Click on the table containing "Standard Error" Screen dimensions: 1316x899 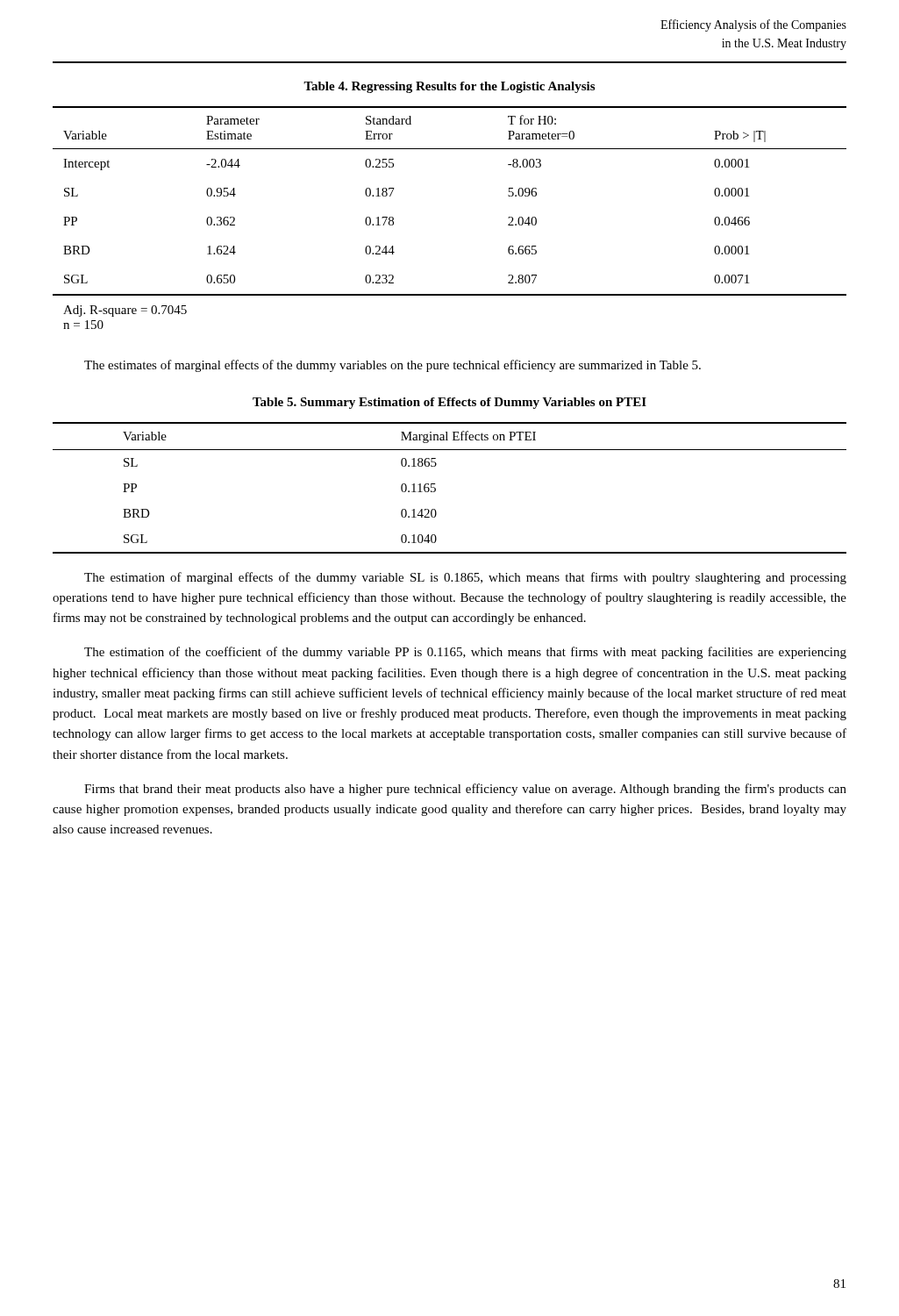[450, 223]
